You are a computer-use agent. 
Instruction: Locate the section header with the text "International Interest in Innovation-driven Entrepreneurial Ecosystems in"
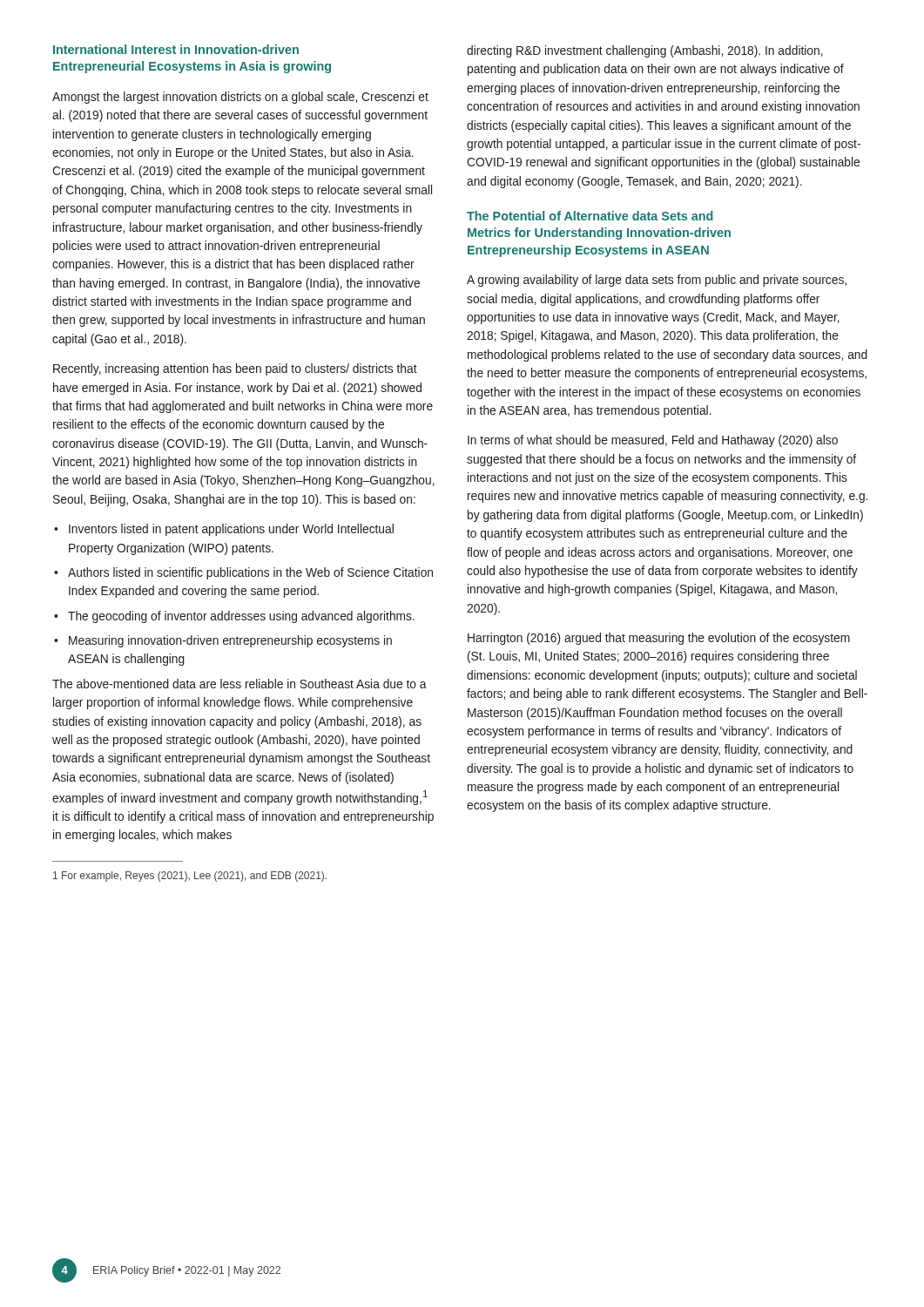coord(192,58)
